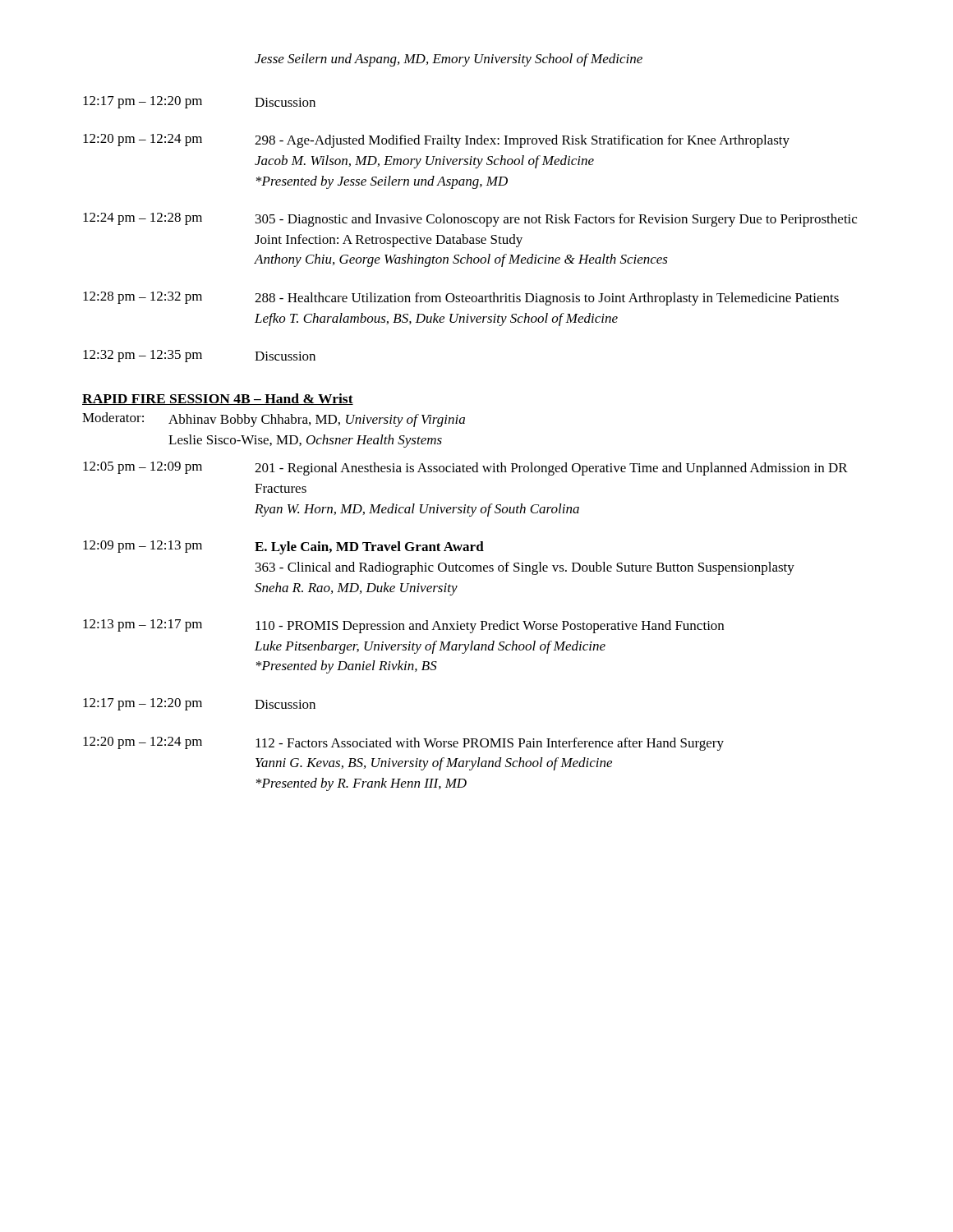Select the list item that says "12:05 pm –"

(x=465, y=469)
